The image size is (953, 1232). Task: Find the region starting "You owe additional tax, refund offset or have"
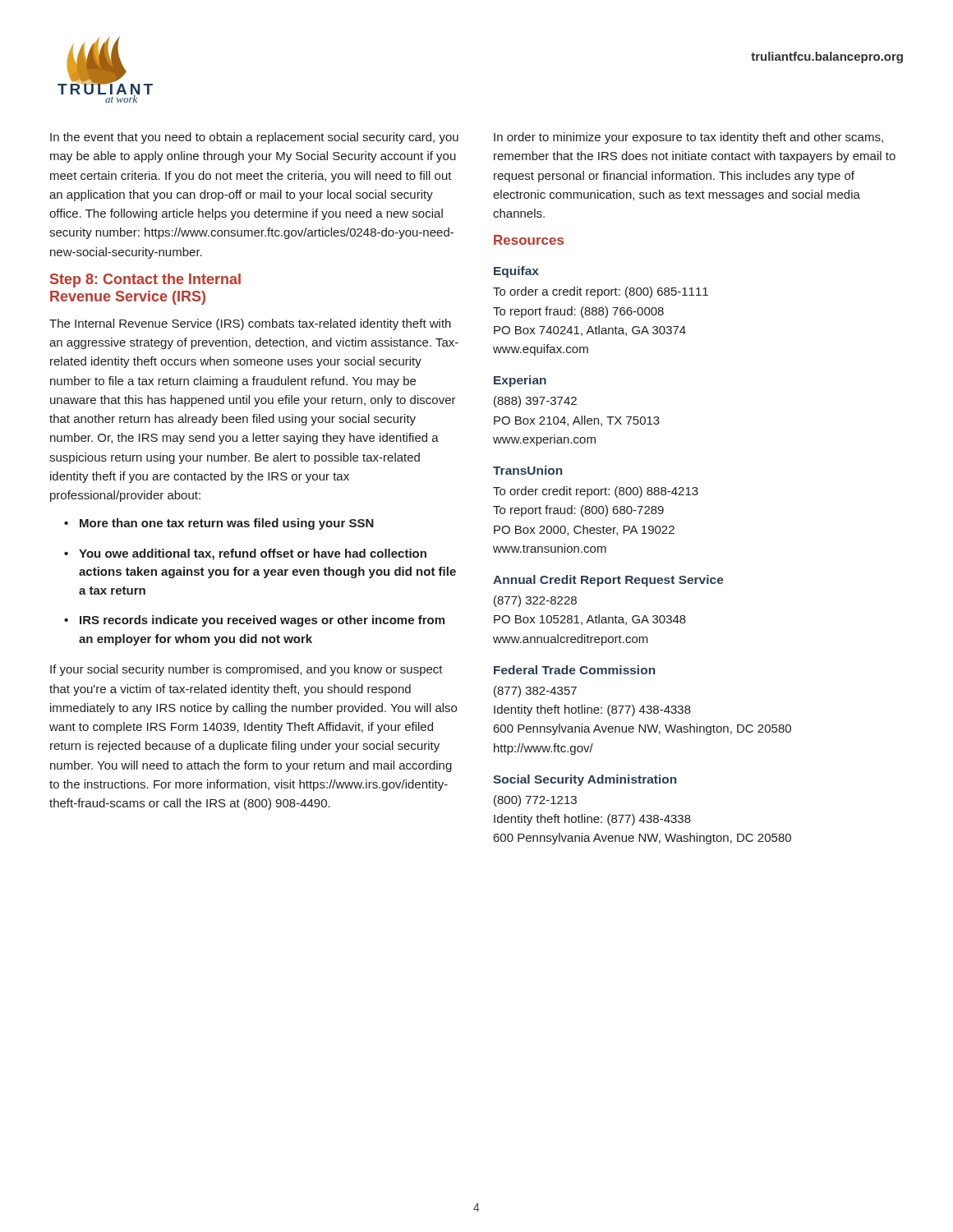[268, 571]
